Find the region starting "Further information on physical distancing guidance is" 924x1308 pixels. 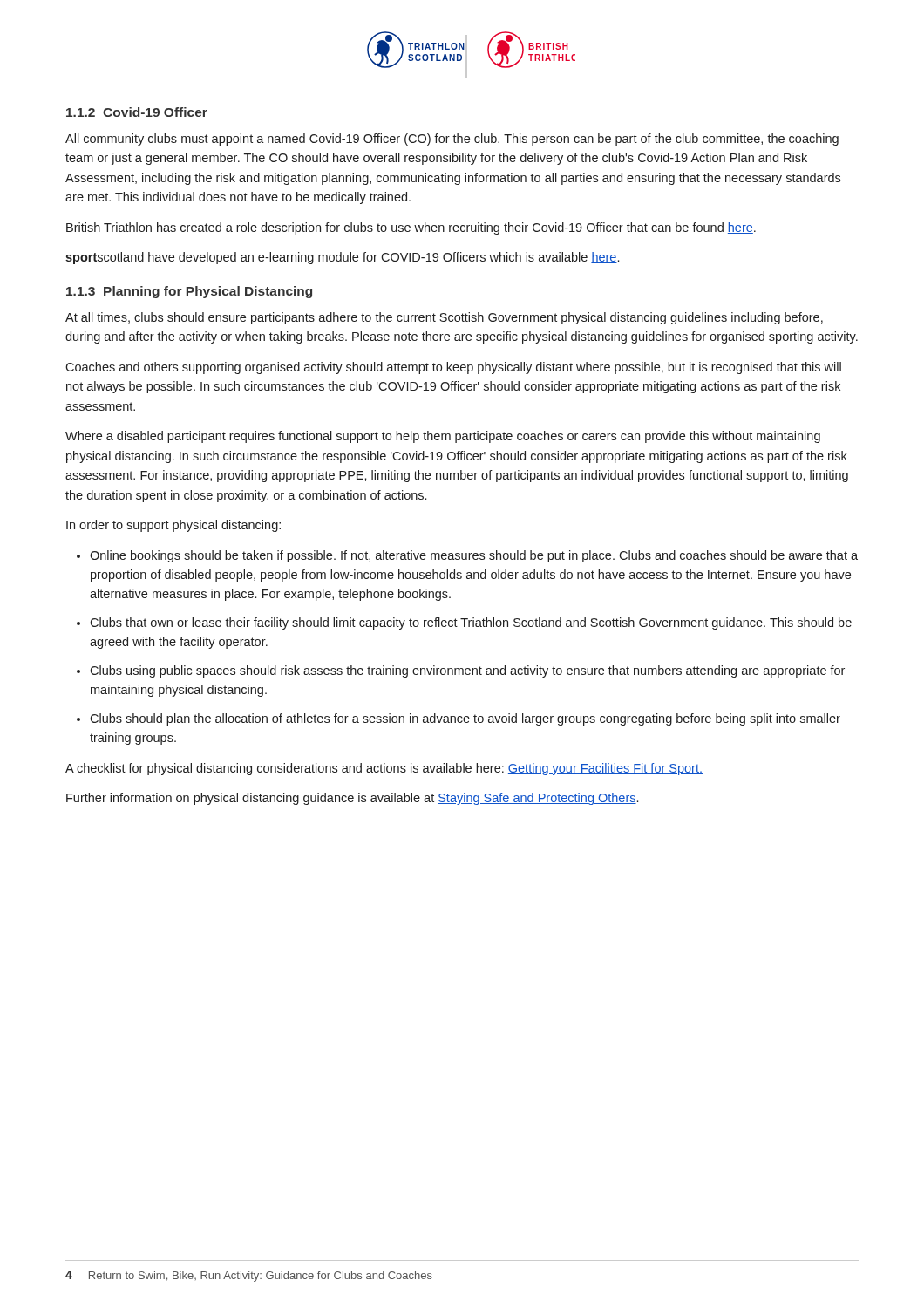pyautogui.click(x=462, y=798)
